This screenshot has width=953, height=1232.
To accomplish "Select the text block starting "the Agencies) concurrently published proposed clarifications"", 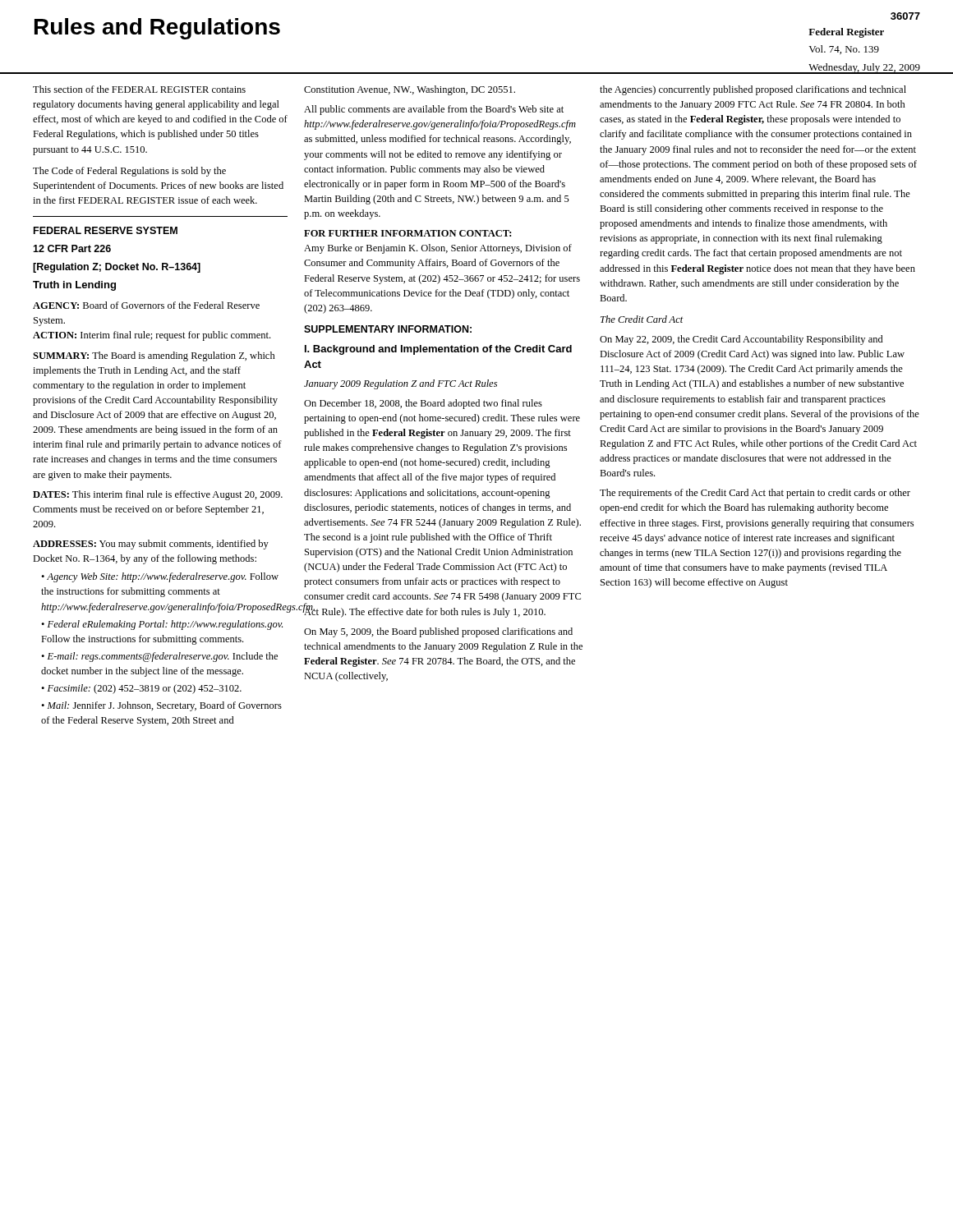I will pyautogui.click(x=758, y=194).
